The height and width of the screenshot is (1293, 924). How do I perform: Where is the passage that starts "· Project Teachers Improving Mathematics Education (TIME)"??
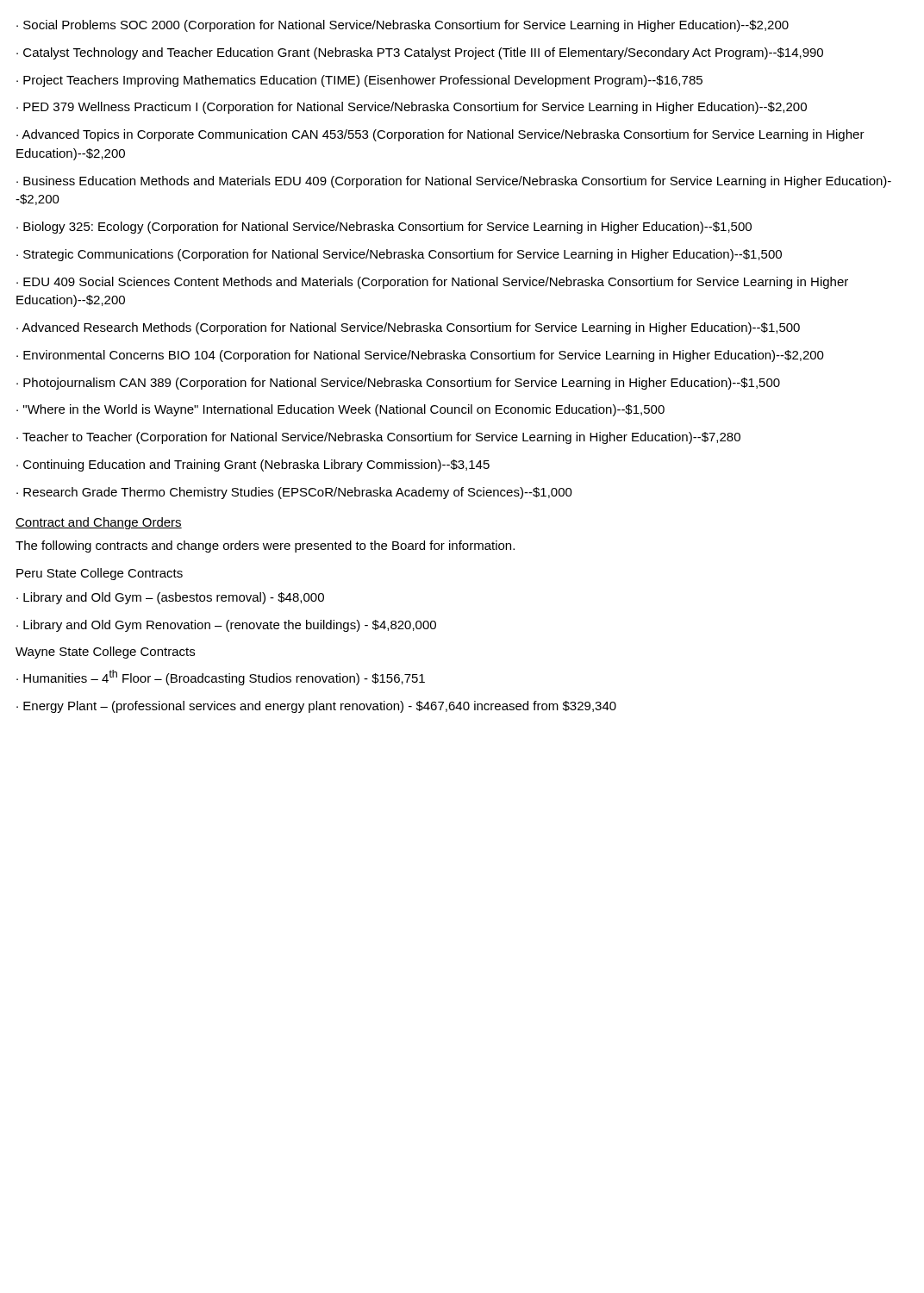click(359, 79)
